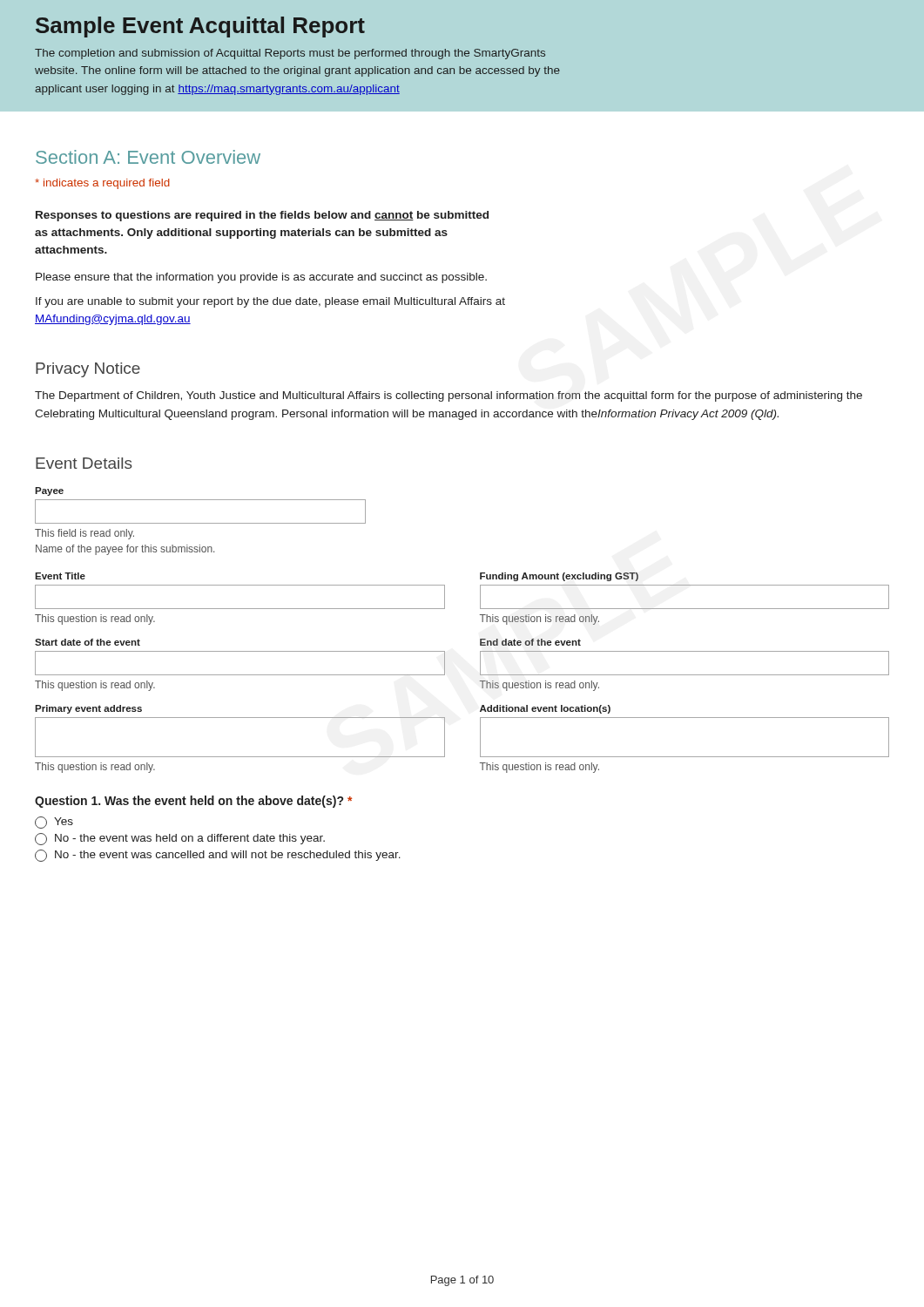Locate the text "indicates a required field"

click(102, 182)
